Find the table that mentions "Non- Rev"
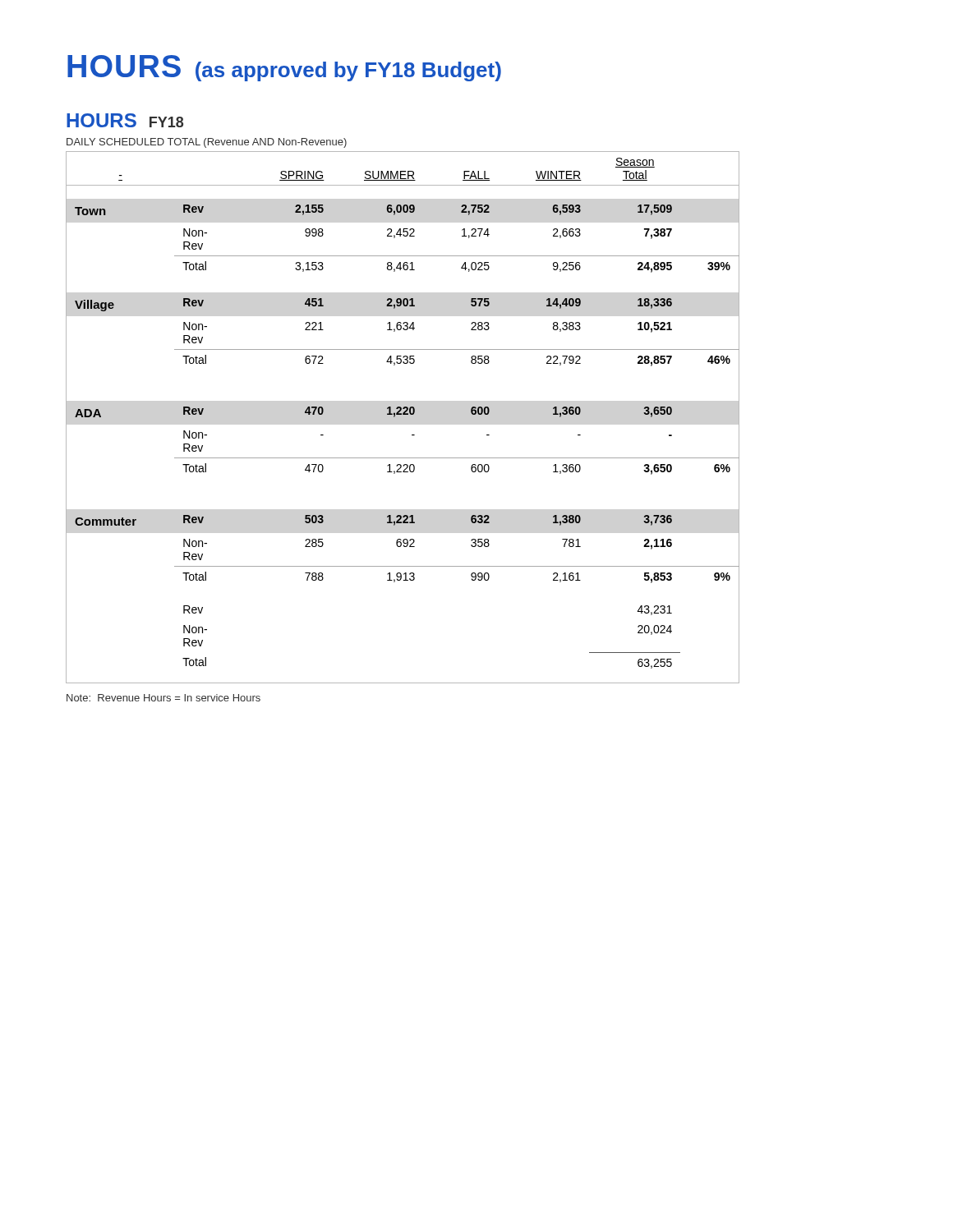Screen dimensions: 1232x953 tap(476, 417)
